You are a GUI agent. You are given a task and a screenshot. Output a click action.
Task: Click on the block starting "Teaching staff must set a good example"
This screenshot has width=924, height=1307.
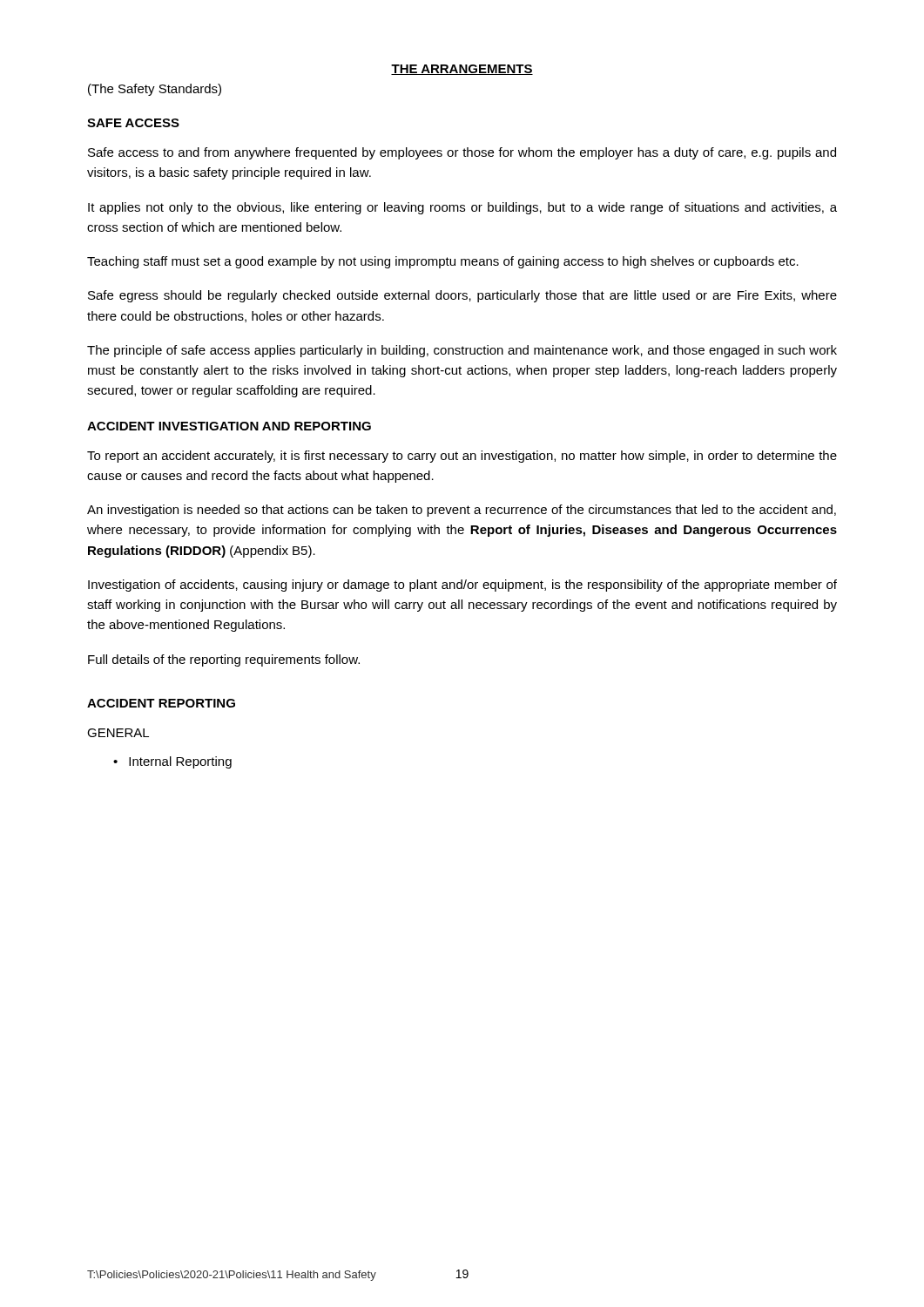click(x=443, y=261)
